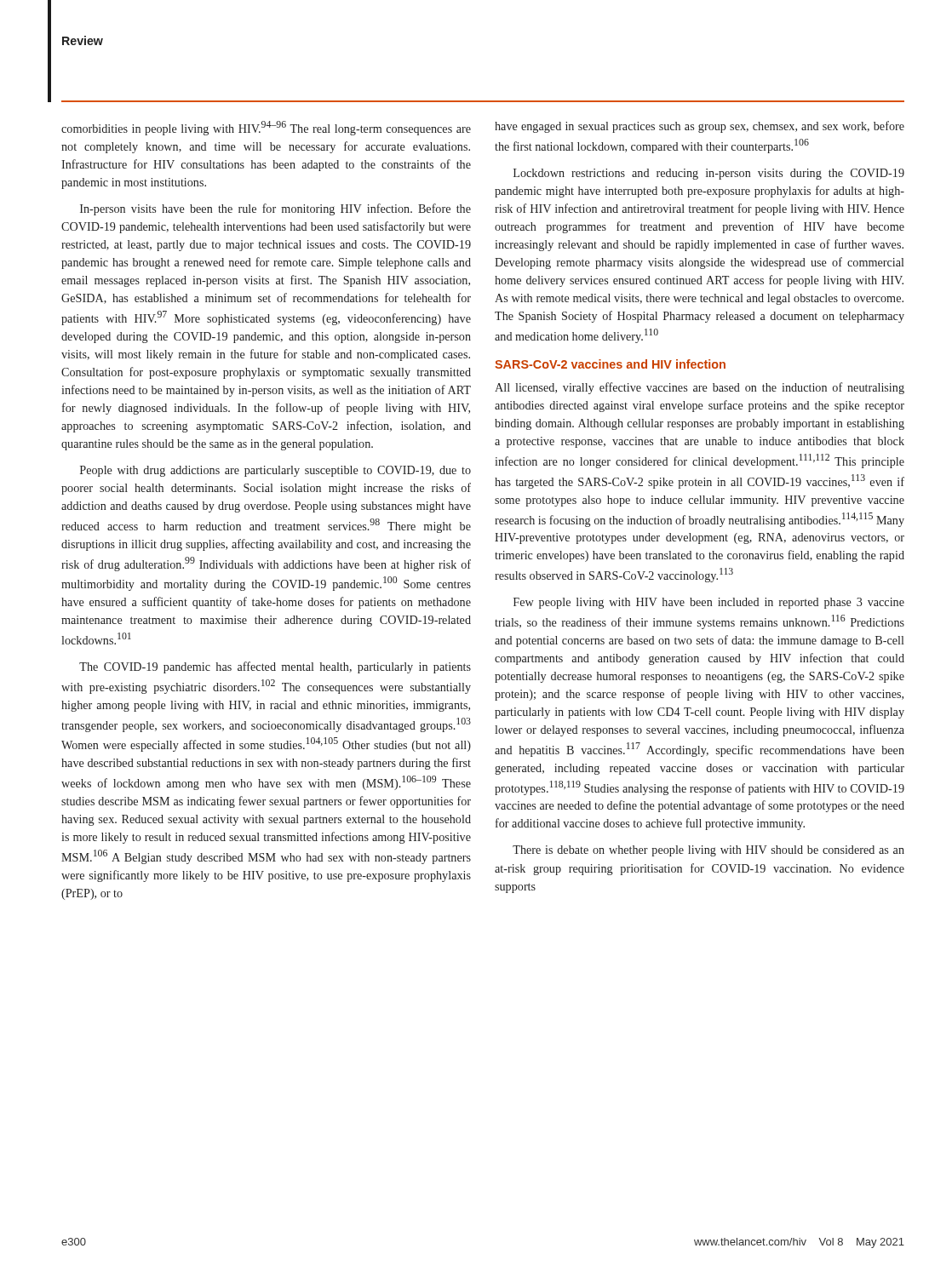Locate the text block that says "comorbidities in people"
This screenshot has height=1277, width=952.
[x=266, y=510]
